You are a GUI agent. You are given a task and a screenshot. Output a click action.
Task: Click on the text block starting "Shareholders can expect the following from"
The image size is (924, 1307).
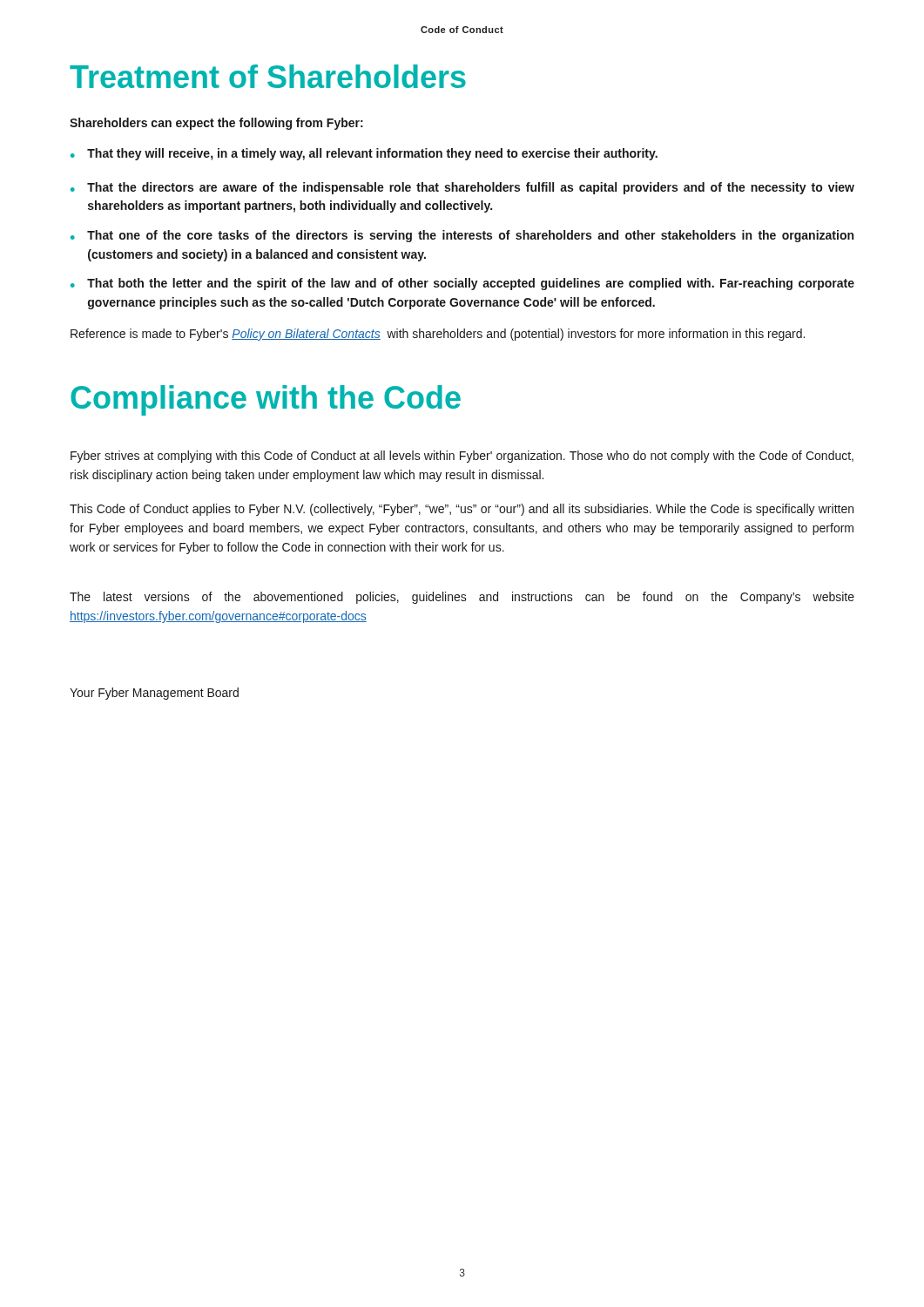(217, 123)
